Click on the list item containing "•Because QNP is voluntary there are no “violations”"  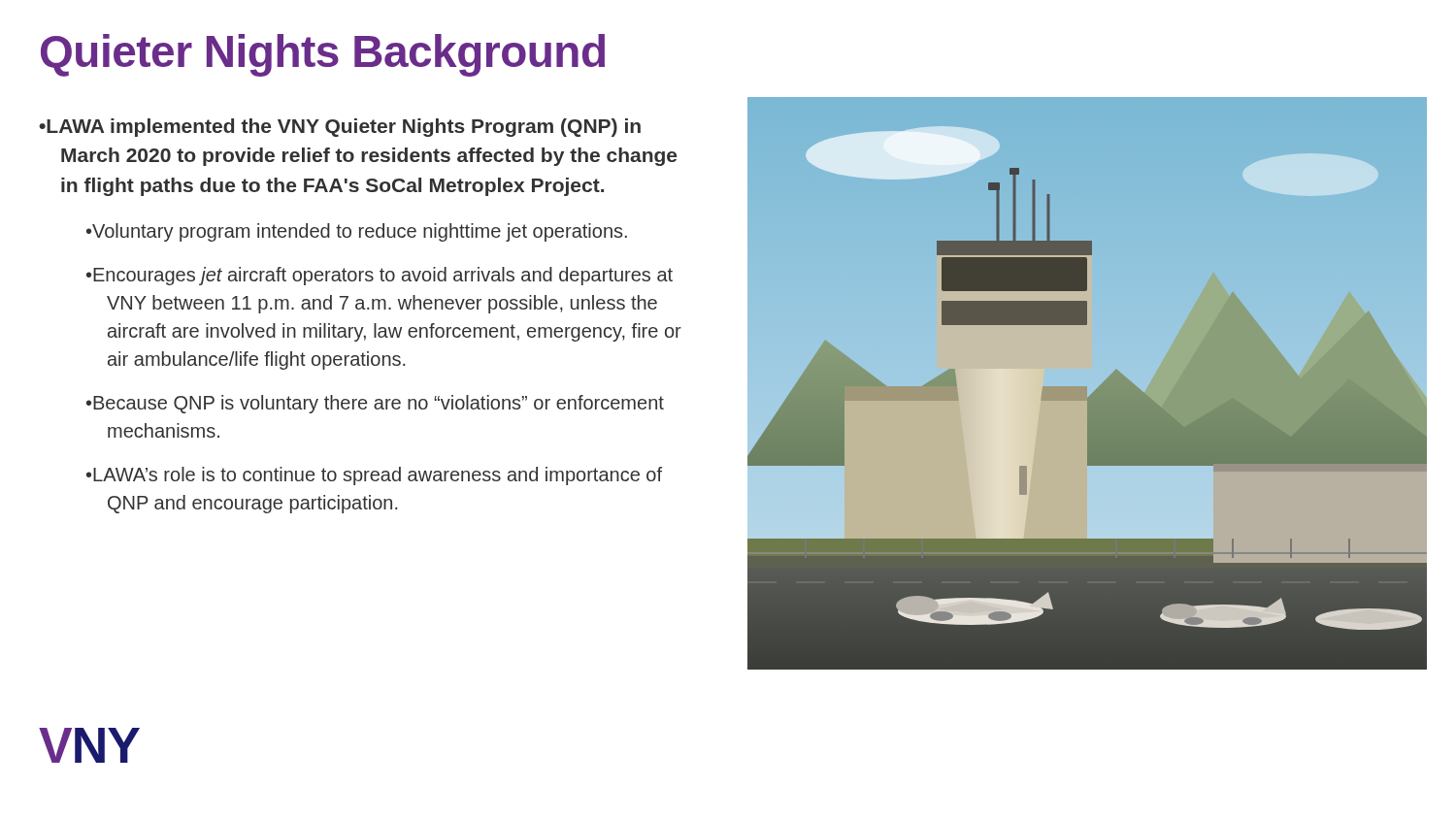click(375, 417)
